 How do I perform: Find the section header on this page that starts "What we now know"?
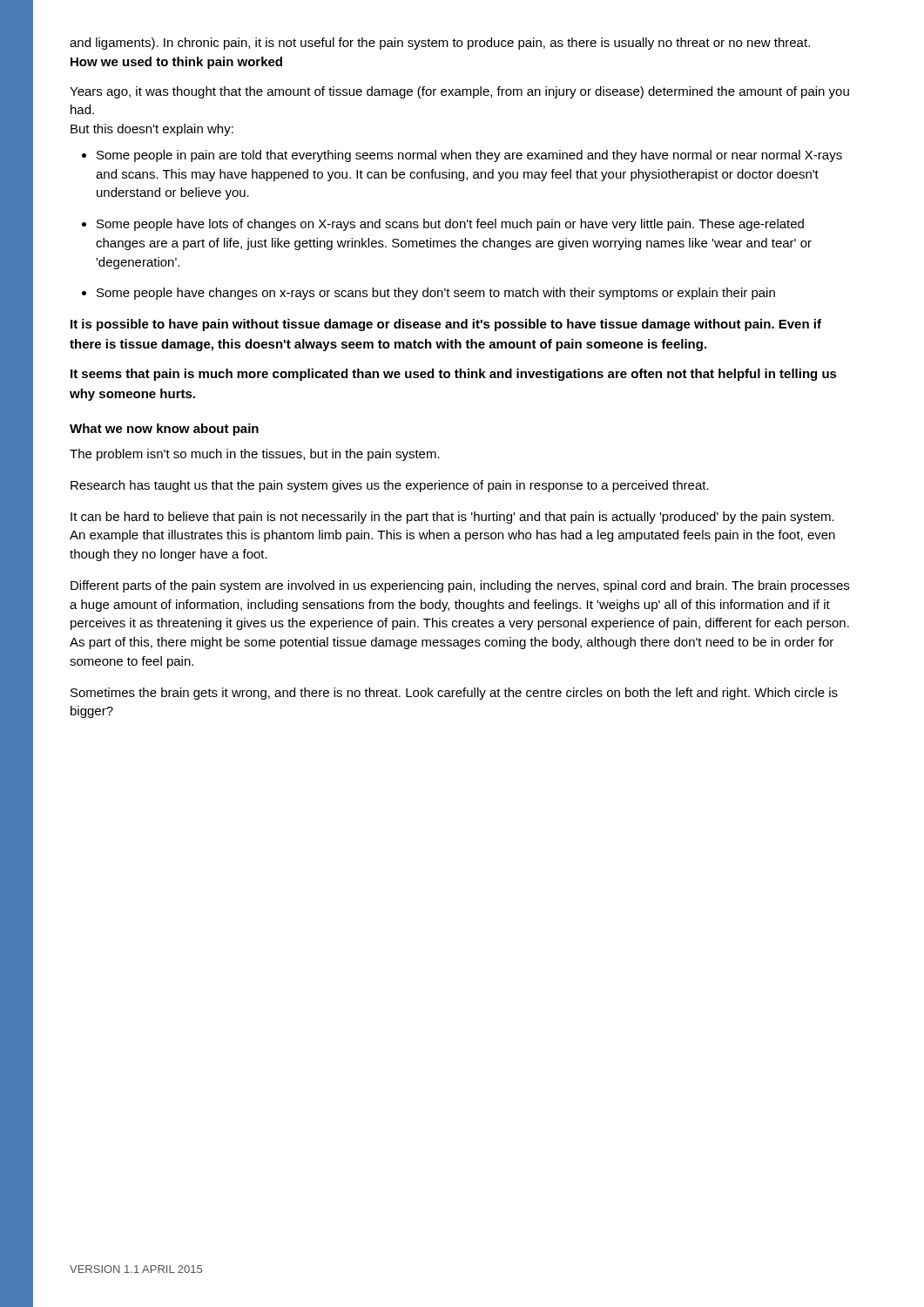164,428
